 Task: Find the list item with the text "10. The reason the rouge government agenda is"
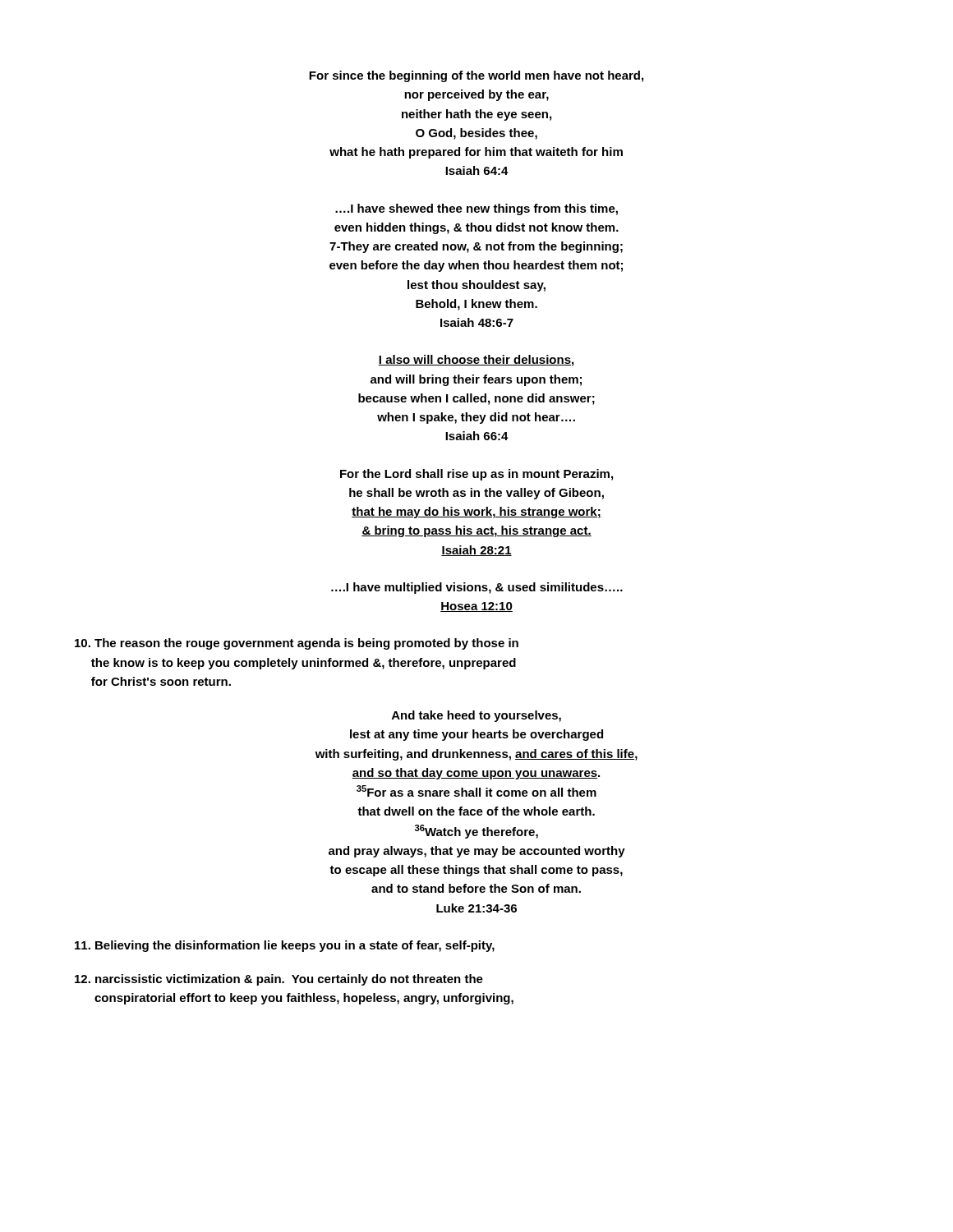[296, 662]
